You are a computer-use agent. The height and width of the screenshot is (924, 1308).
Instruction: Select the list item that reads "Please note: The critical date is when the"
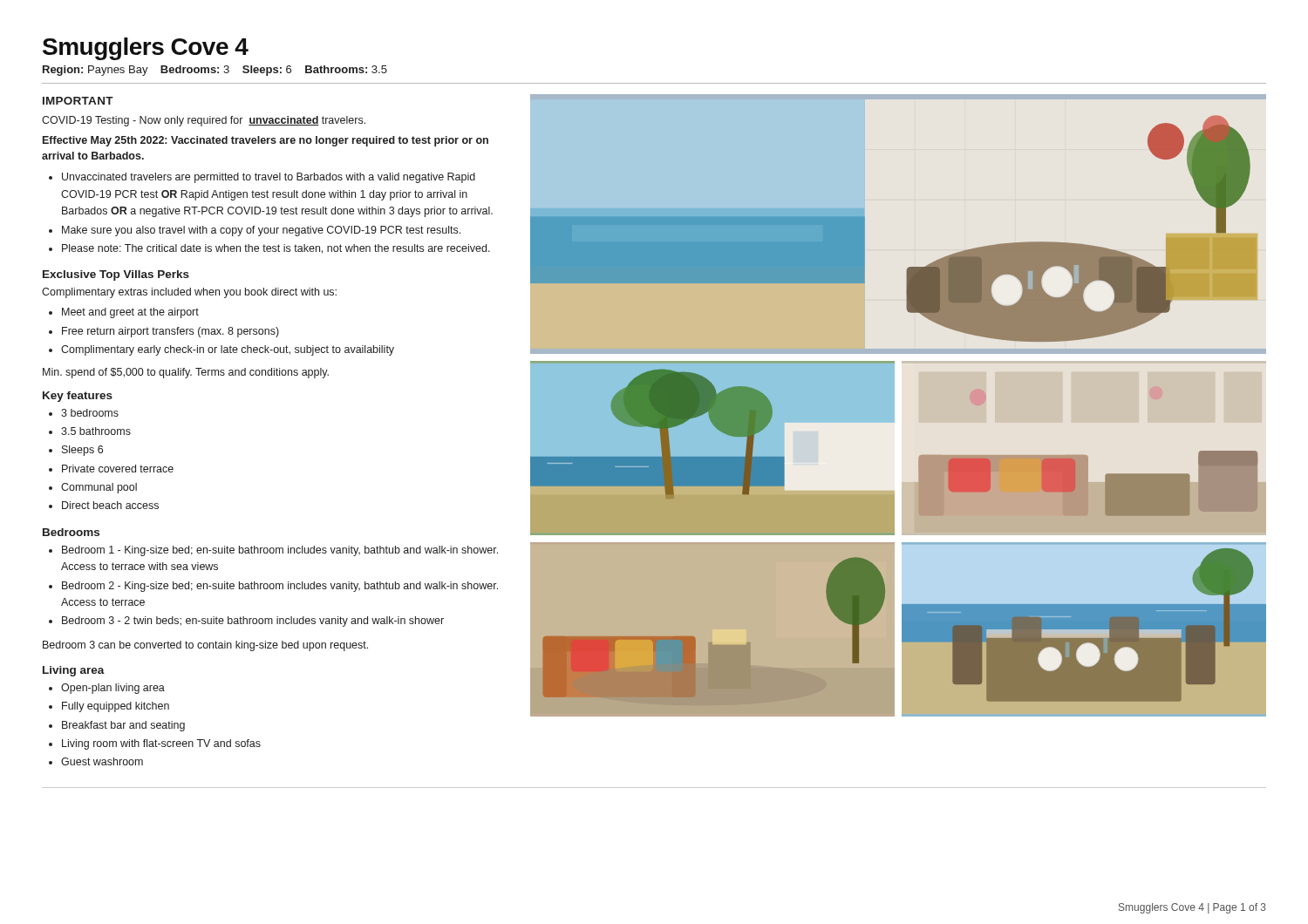(x=276, y=248)
